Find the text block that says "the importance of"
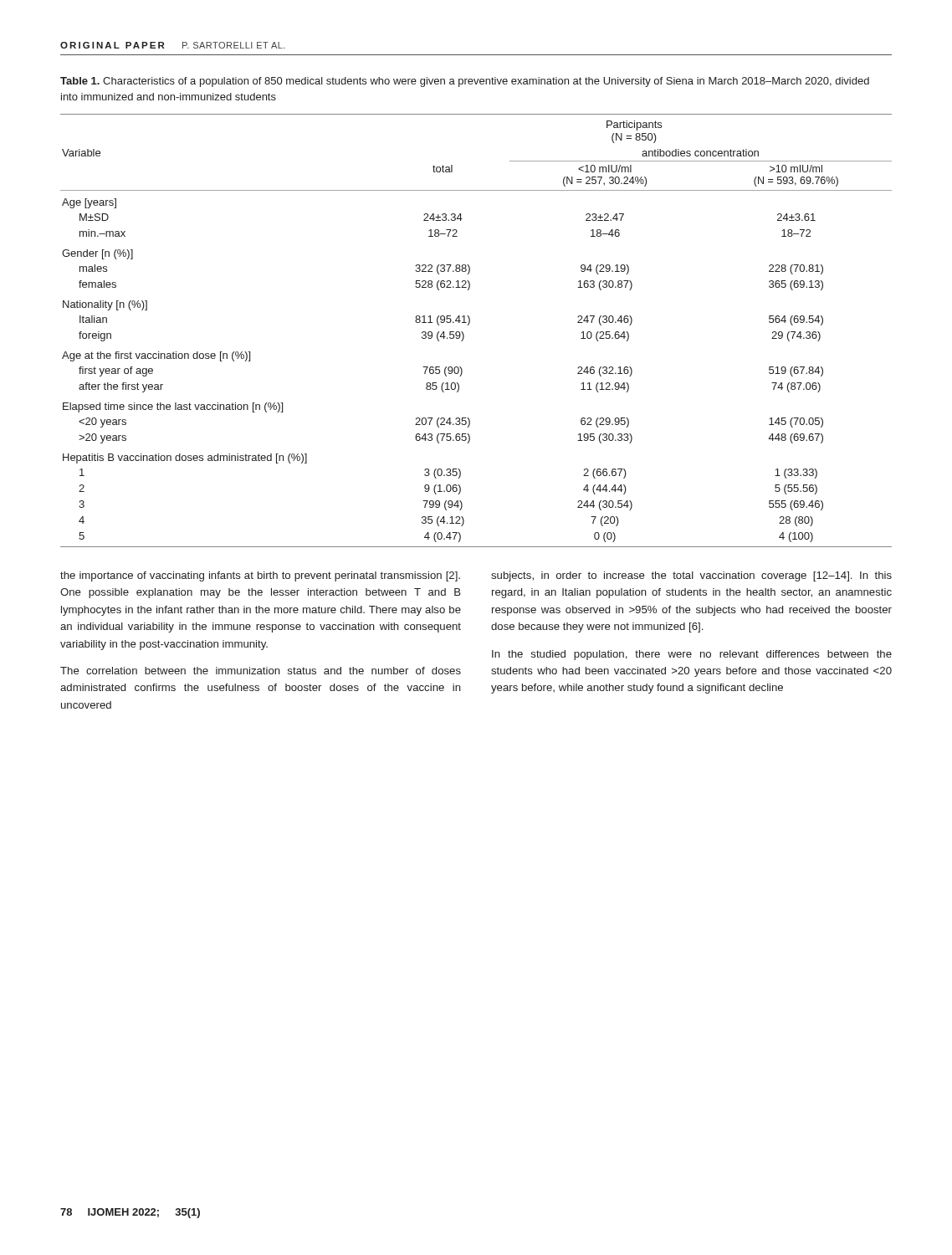 click(x=261, y=609)
